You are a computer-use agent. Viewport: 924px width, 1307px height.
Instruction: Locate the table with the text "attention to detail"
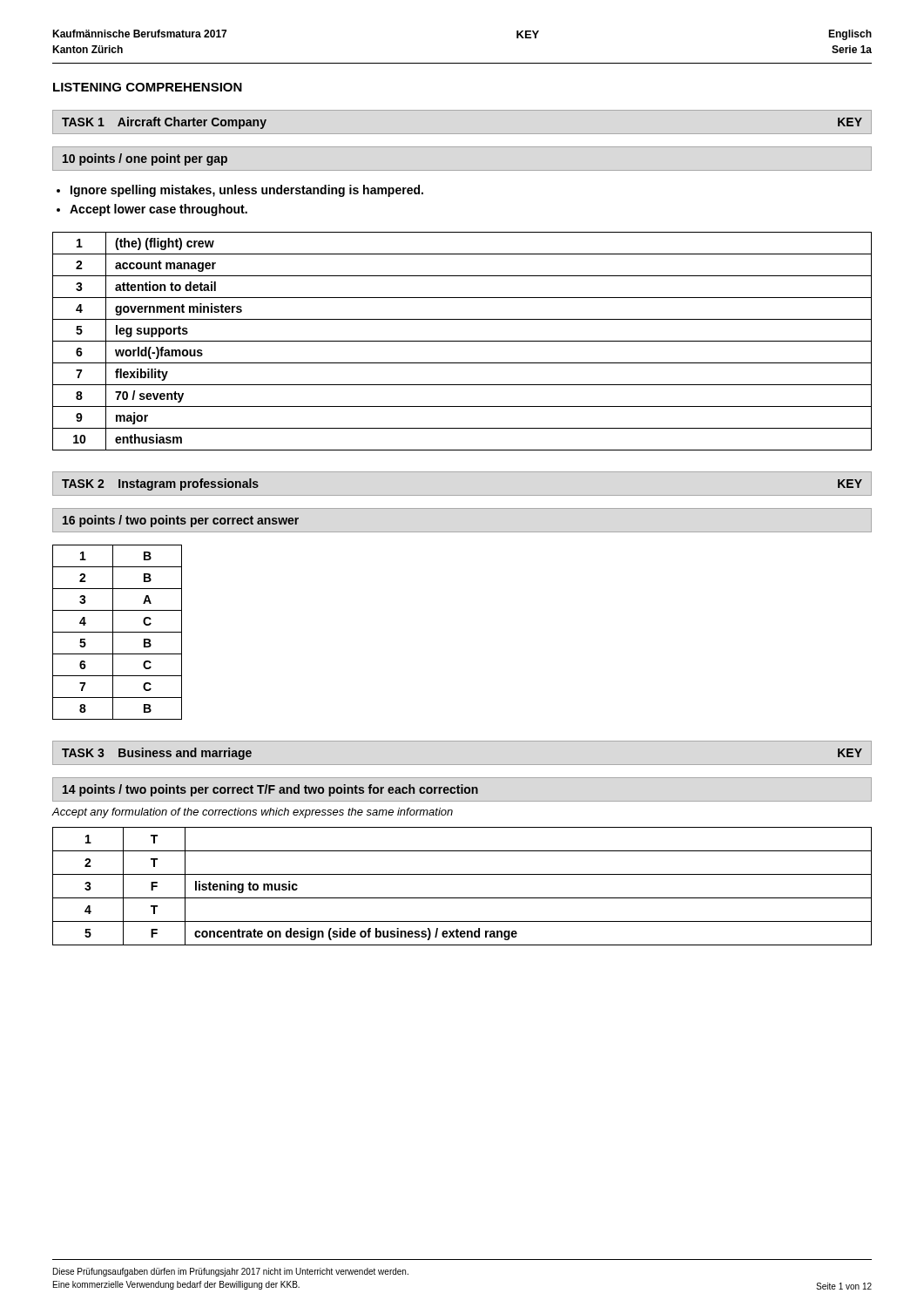tap(462, 341)
